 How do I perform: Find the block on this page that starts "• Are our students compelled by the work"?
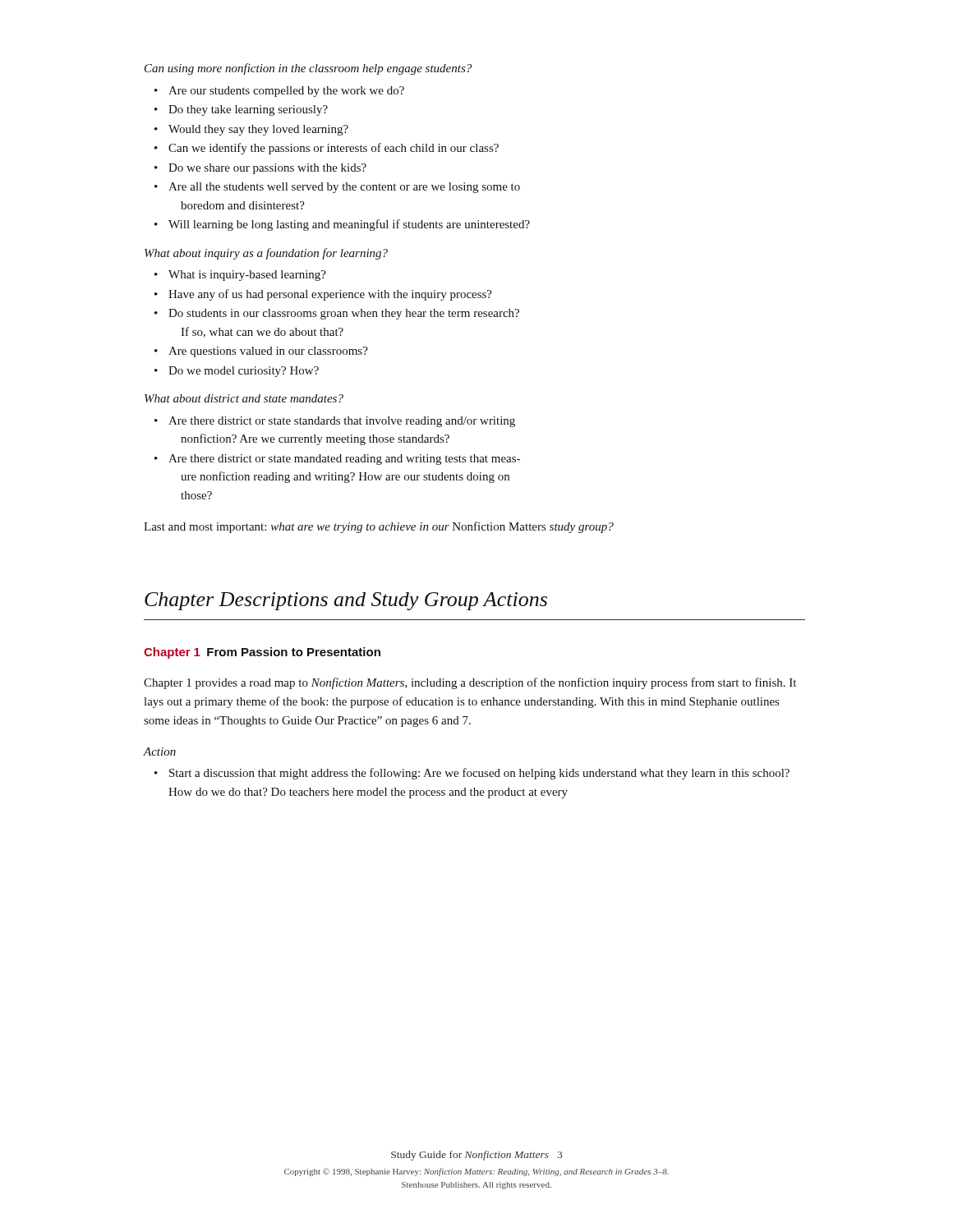click(279, 92)
